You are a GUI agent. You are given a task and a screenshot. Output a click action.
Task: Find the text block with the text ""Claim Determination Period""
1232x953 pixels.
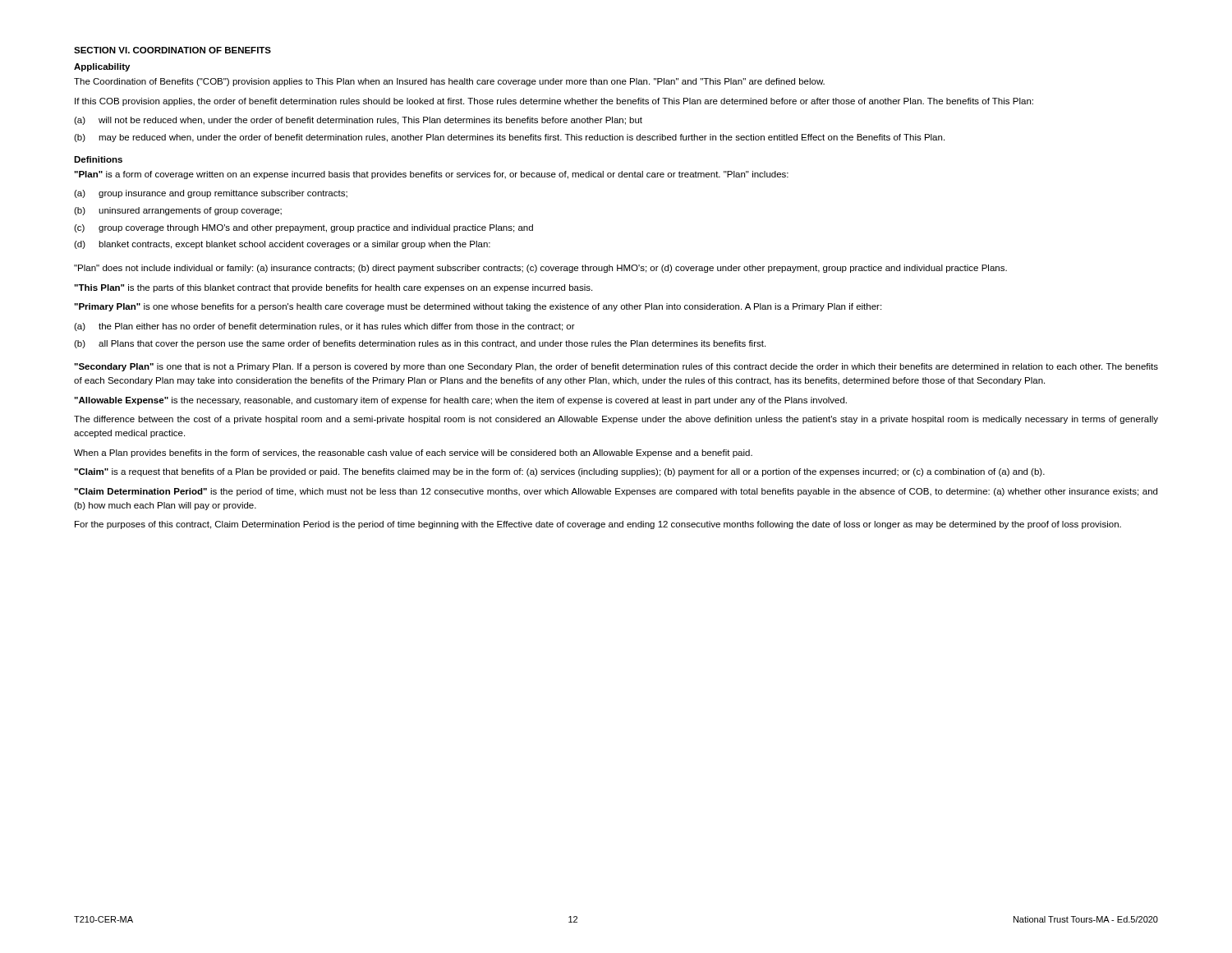click(616, 499)
